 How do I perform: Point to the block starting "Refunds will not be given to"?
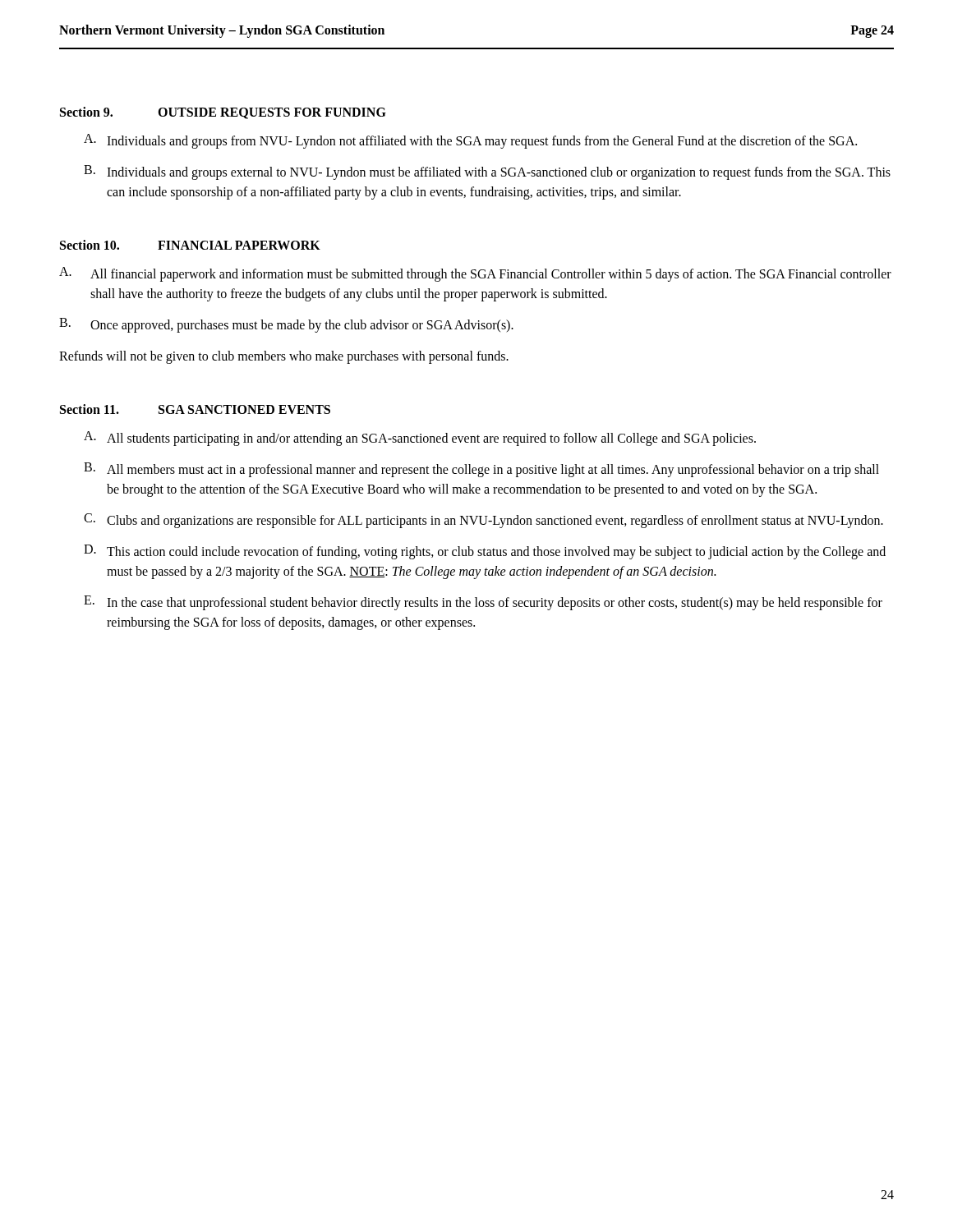pos(284,356)
